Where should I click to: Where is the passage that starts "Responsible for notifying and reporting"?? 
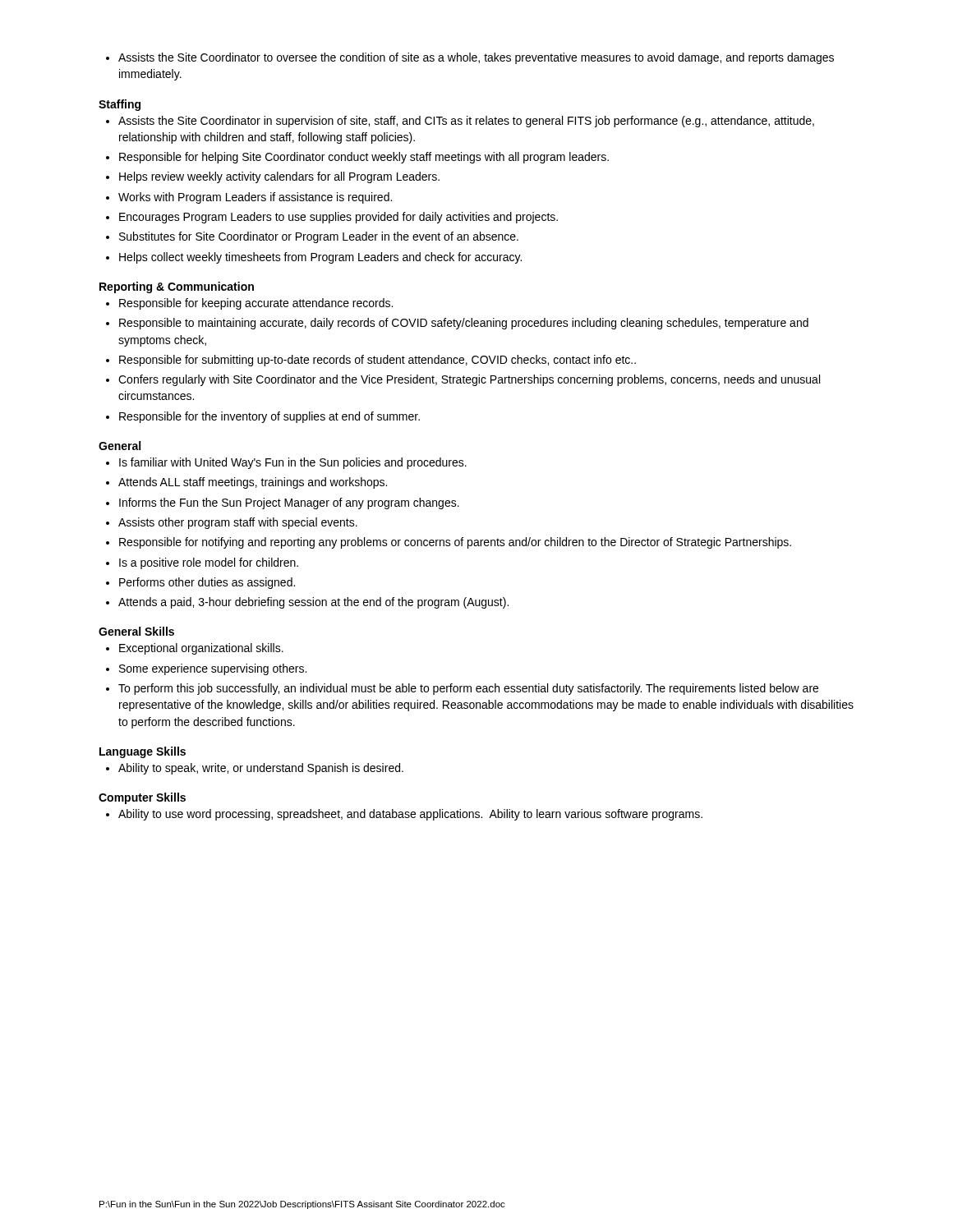(486, 542)
